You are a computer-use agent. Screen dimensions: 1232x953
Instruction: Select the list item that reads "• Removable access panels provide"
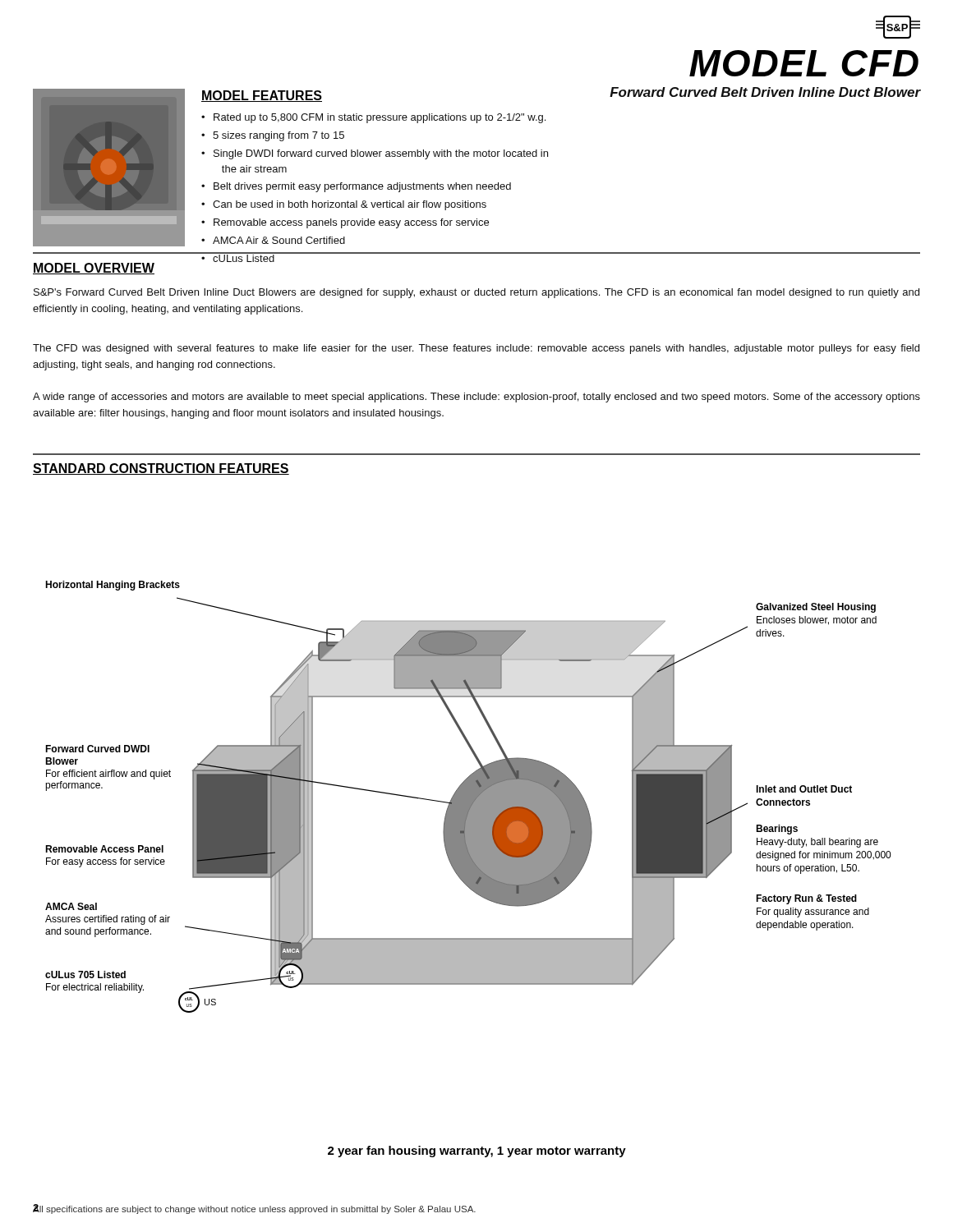tap(345, 223)
